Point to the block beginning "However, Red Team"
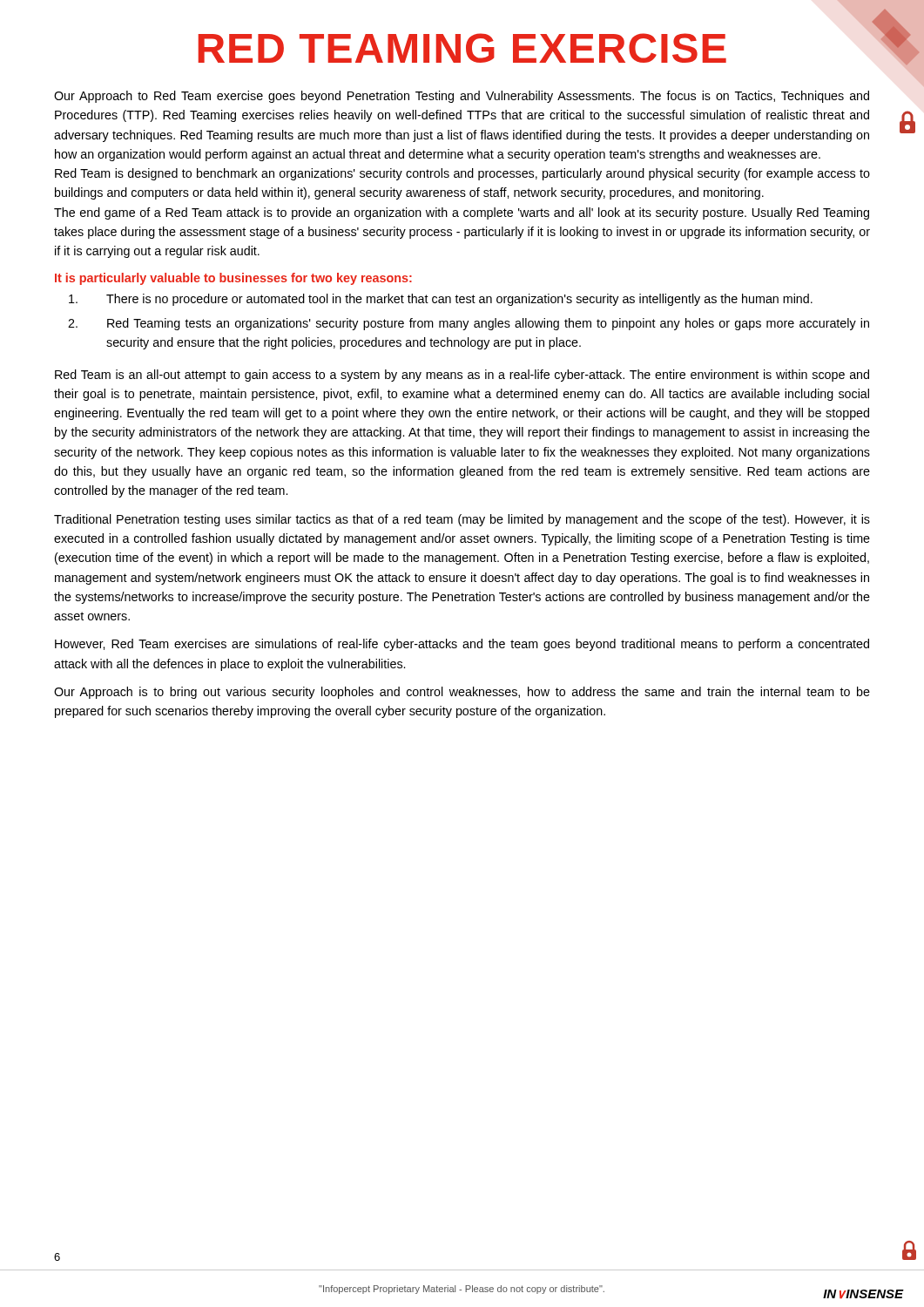This screenshot has height=1307, width=924. point(462,654)
